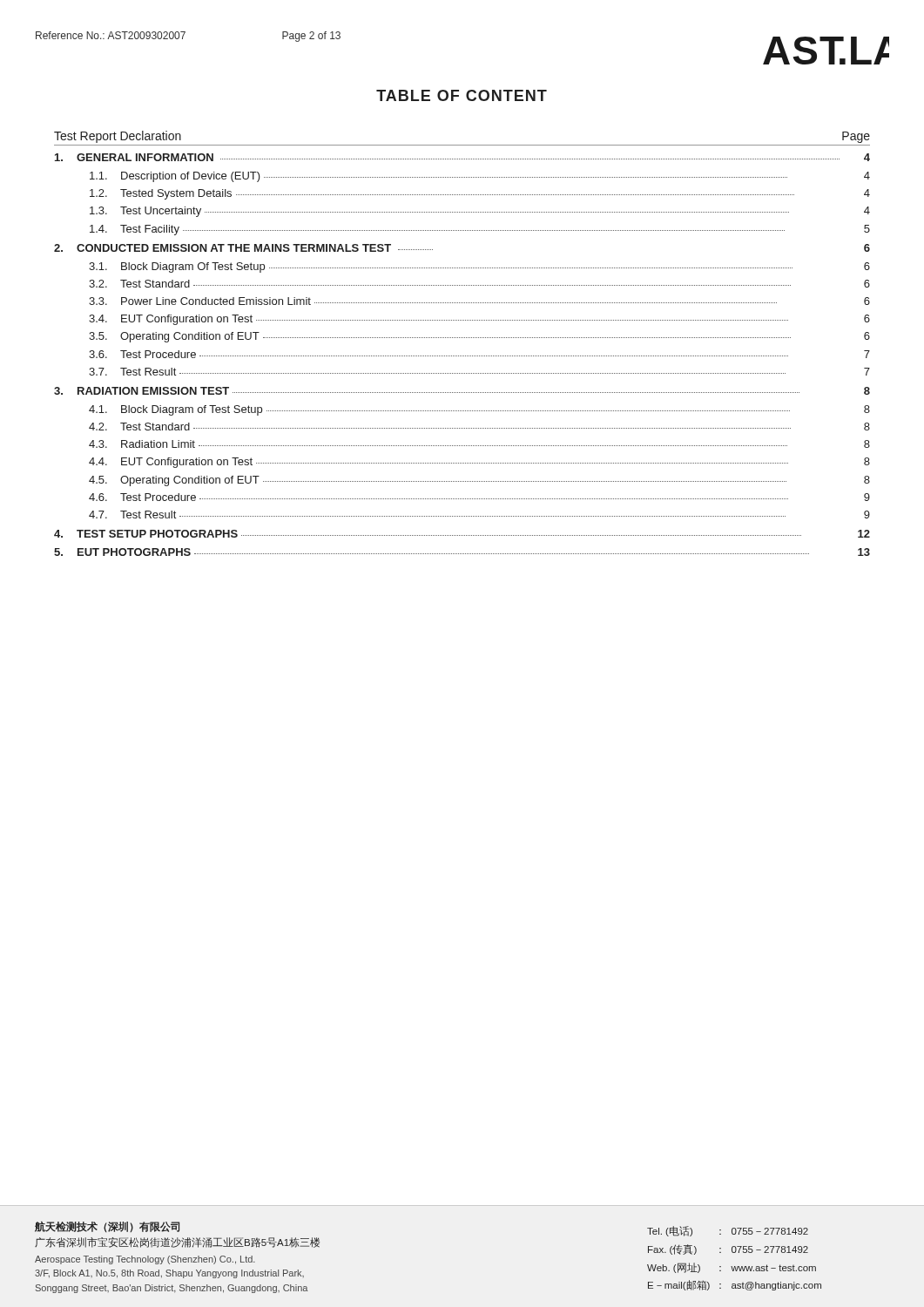Screen dimensions: 1307x924
Task: Locate the text block starting "1. Description of Device"
Action: pos(479,176)
